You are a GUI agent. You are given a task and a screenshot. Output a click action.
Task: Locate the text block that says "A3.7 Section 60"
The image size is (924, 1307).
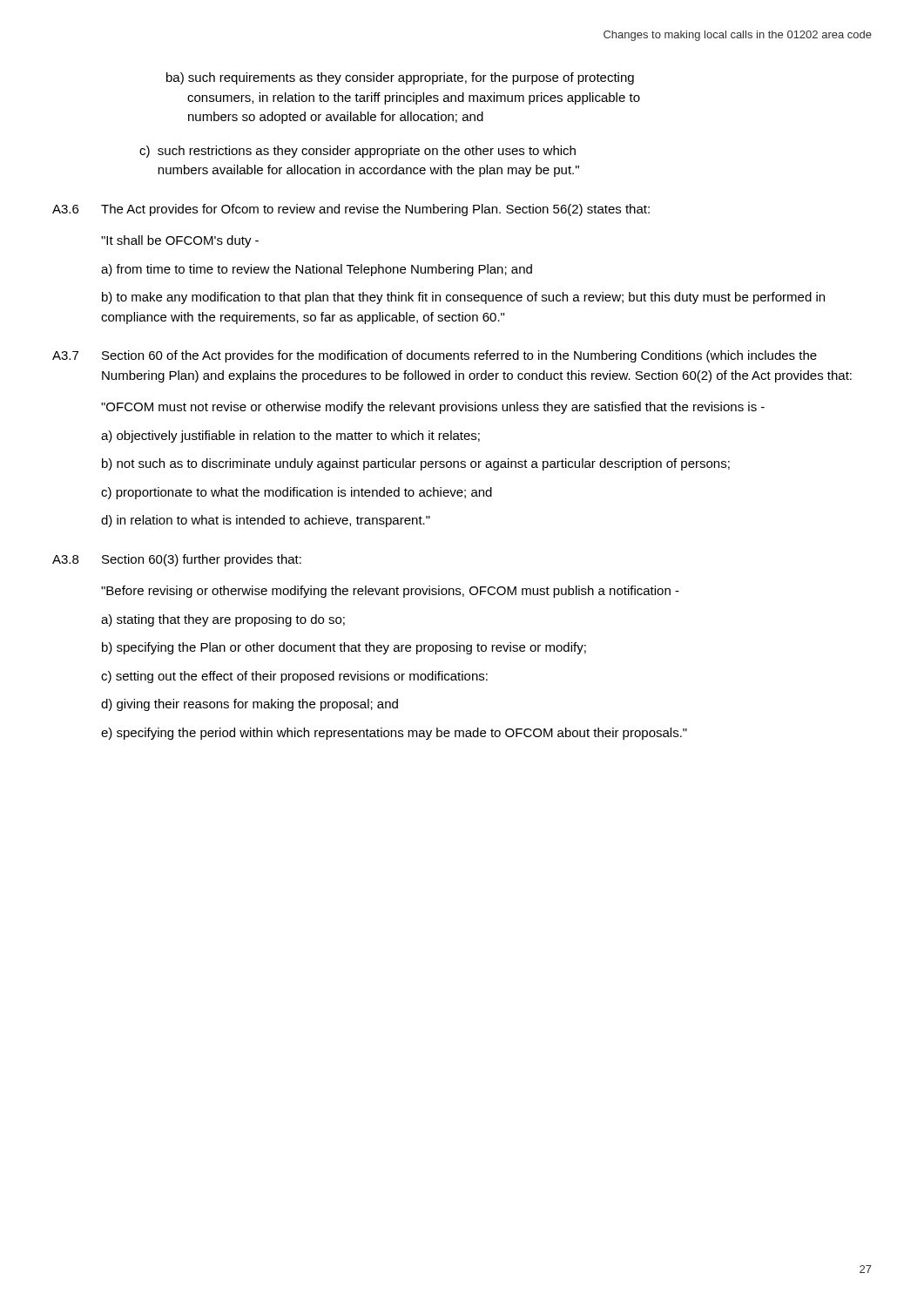pyautogui.click(x=462, y=366)
